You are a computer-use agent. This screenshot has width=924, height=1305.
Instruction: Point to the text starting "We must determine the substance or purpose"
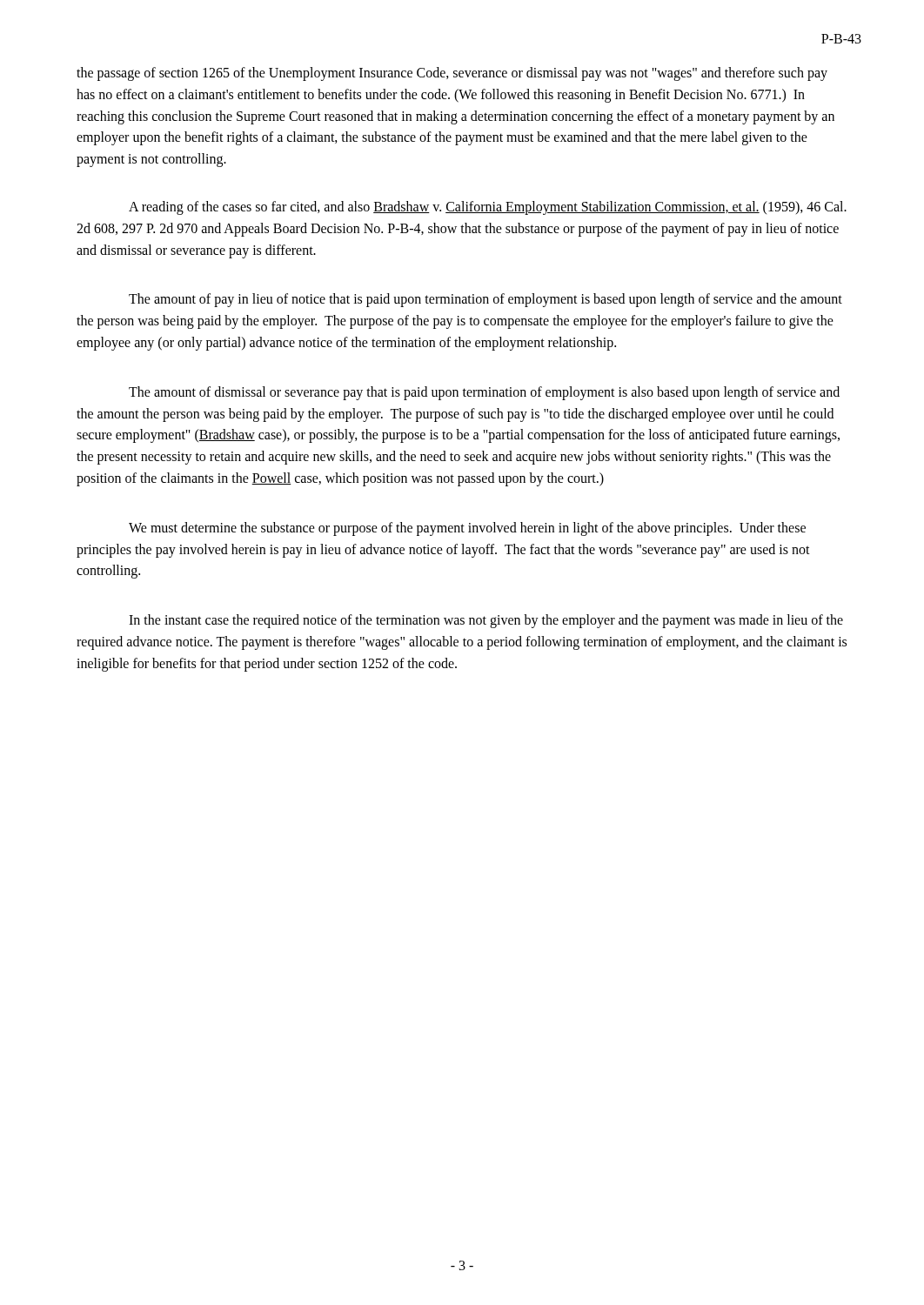(443, 549)
